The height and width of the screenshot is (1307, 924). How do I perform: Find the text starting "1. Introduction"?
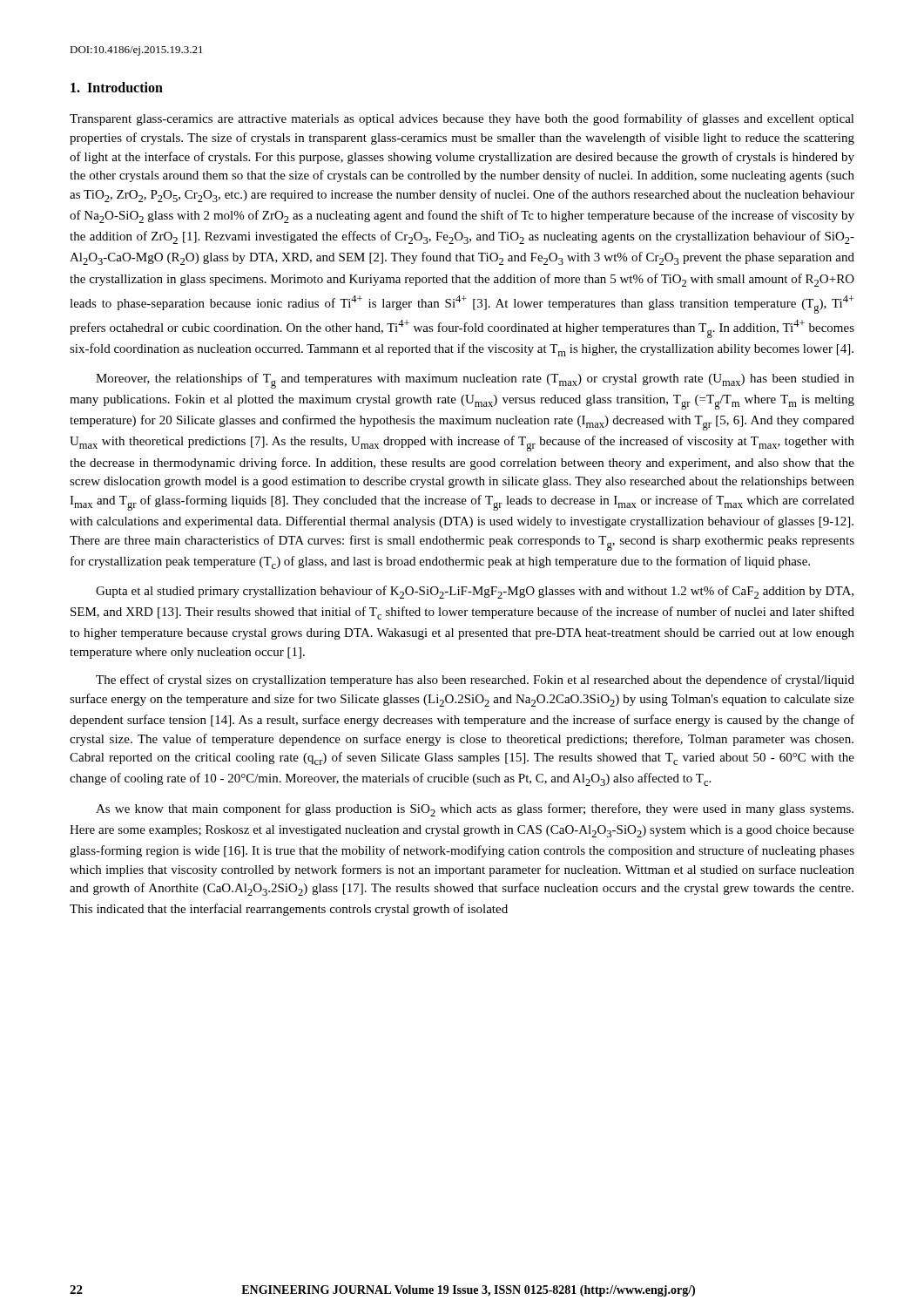pyautogui.click(x=117, y=87)
